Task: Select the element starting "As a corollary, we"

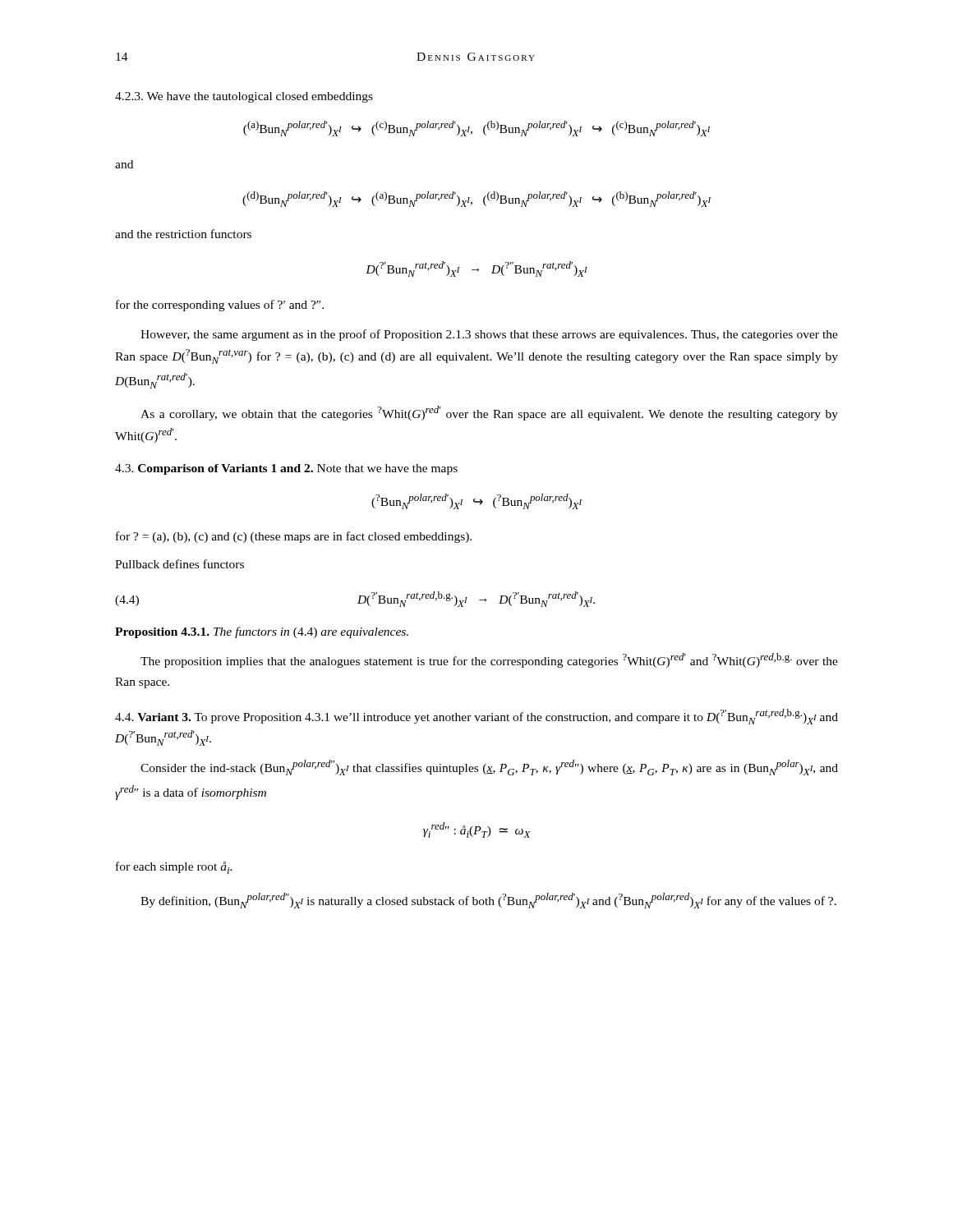Action: point(476,423)
